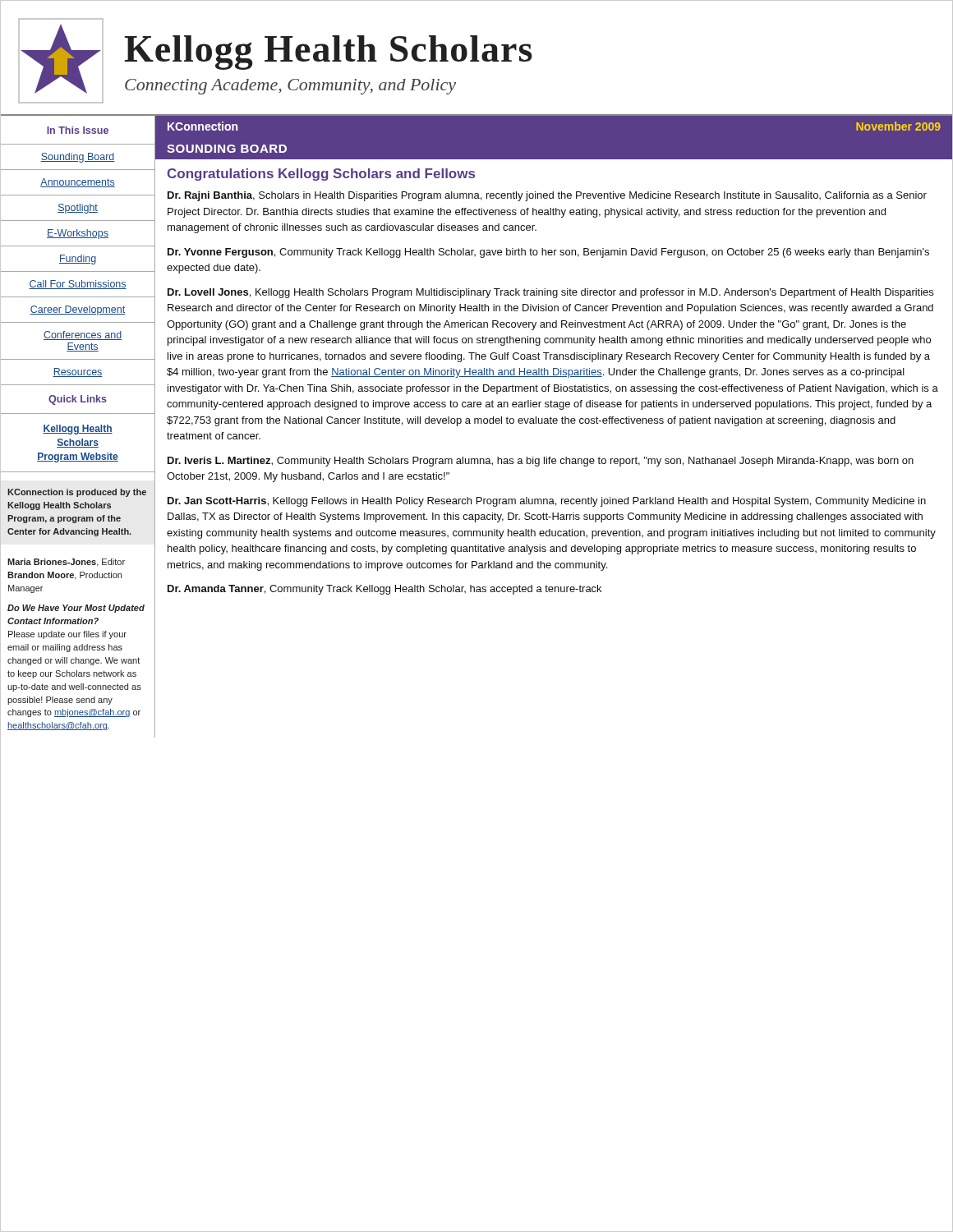Navigate to the passage starting "Dr. Amanda Tanner, Community"

[x=554, y=589]
